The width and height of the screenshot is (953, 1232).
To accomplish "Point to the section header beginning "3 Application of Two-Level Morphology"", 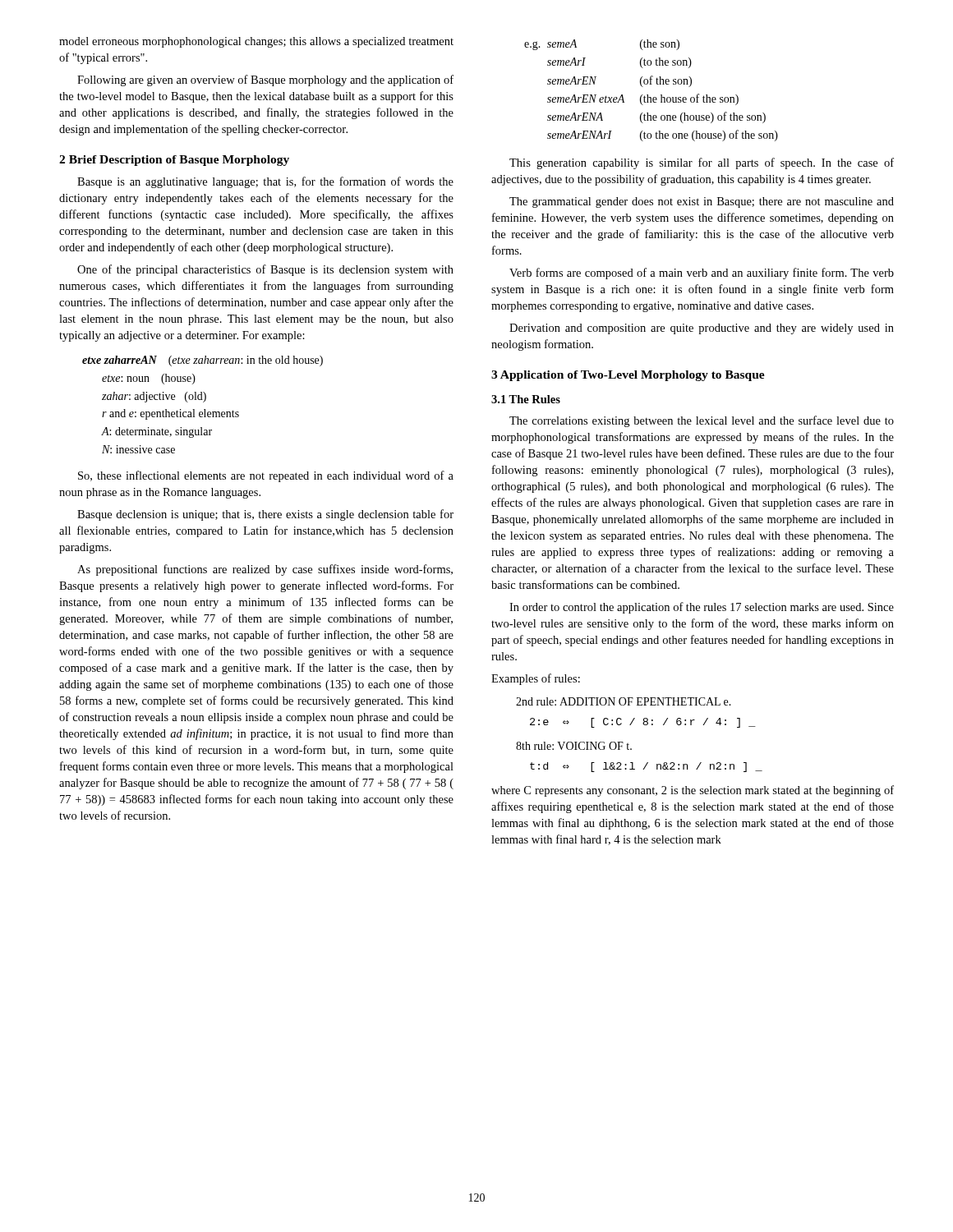I will [x=628, y=374].
